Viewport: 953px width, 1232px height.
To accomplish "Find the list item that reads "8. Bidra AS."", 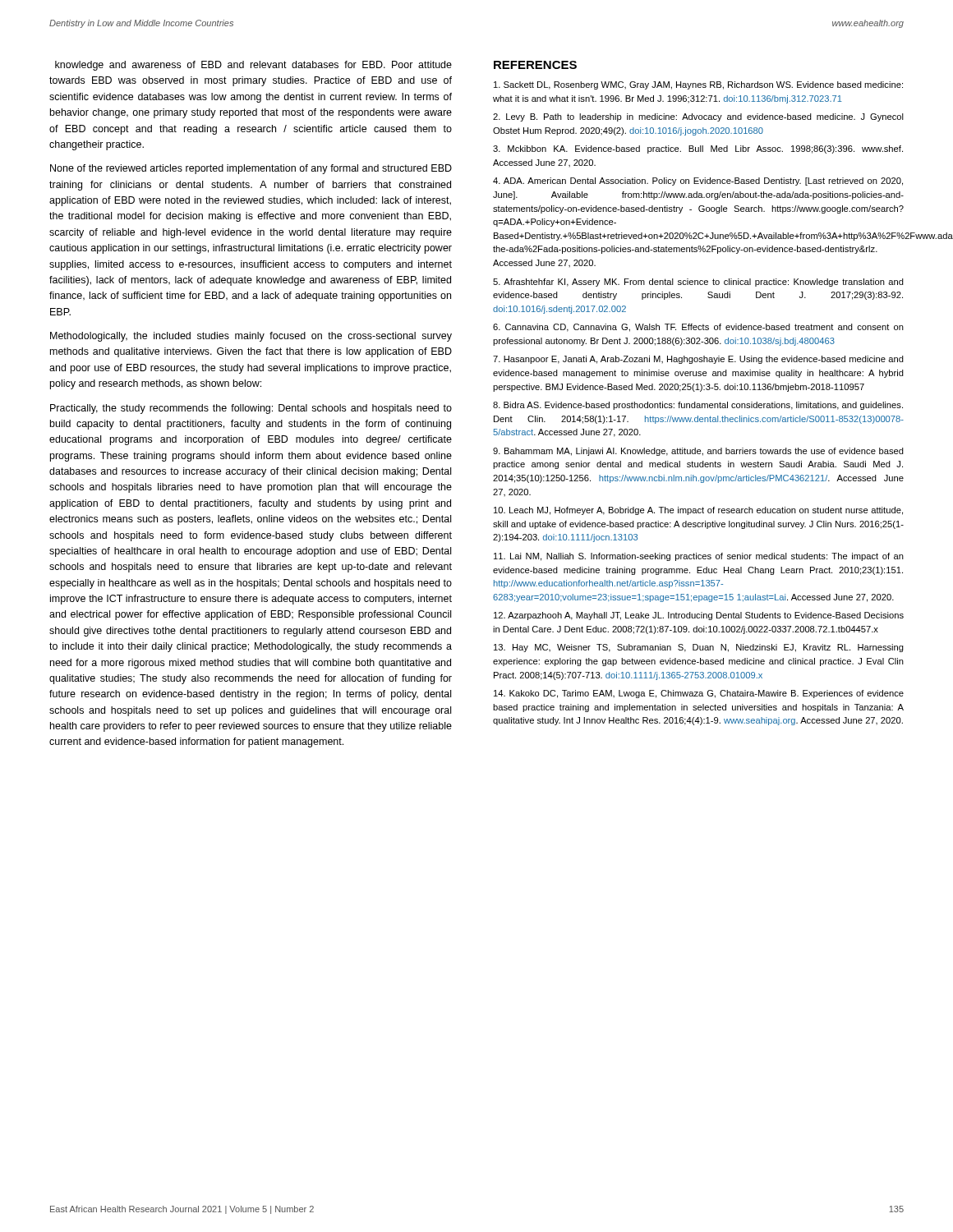I will (698, 419).
